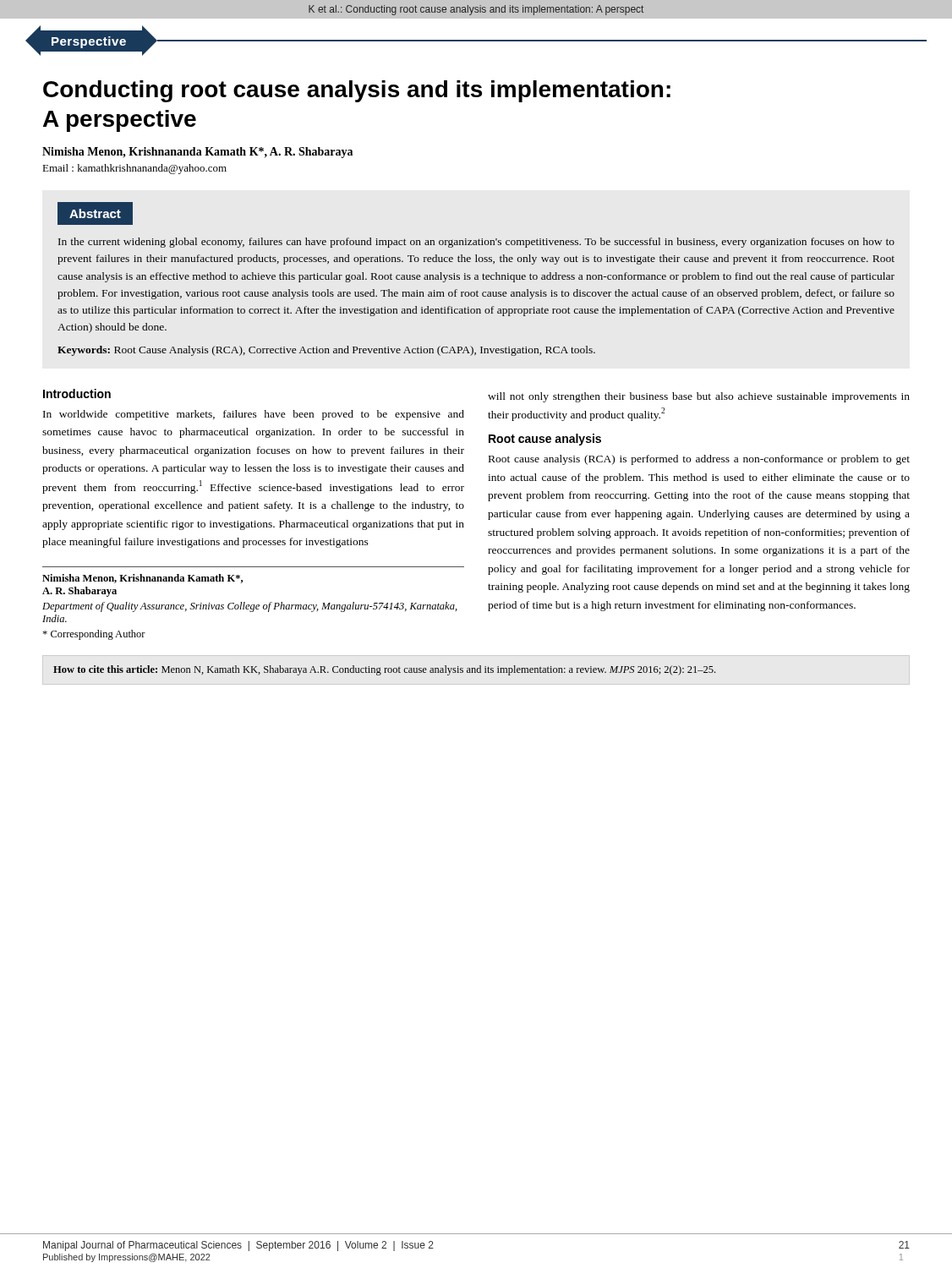
Task: Click the title
Action: pos(476,104)
